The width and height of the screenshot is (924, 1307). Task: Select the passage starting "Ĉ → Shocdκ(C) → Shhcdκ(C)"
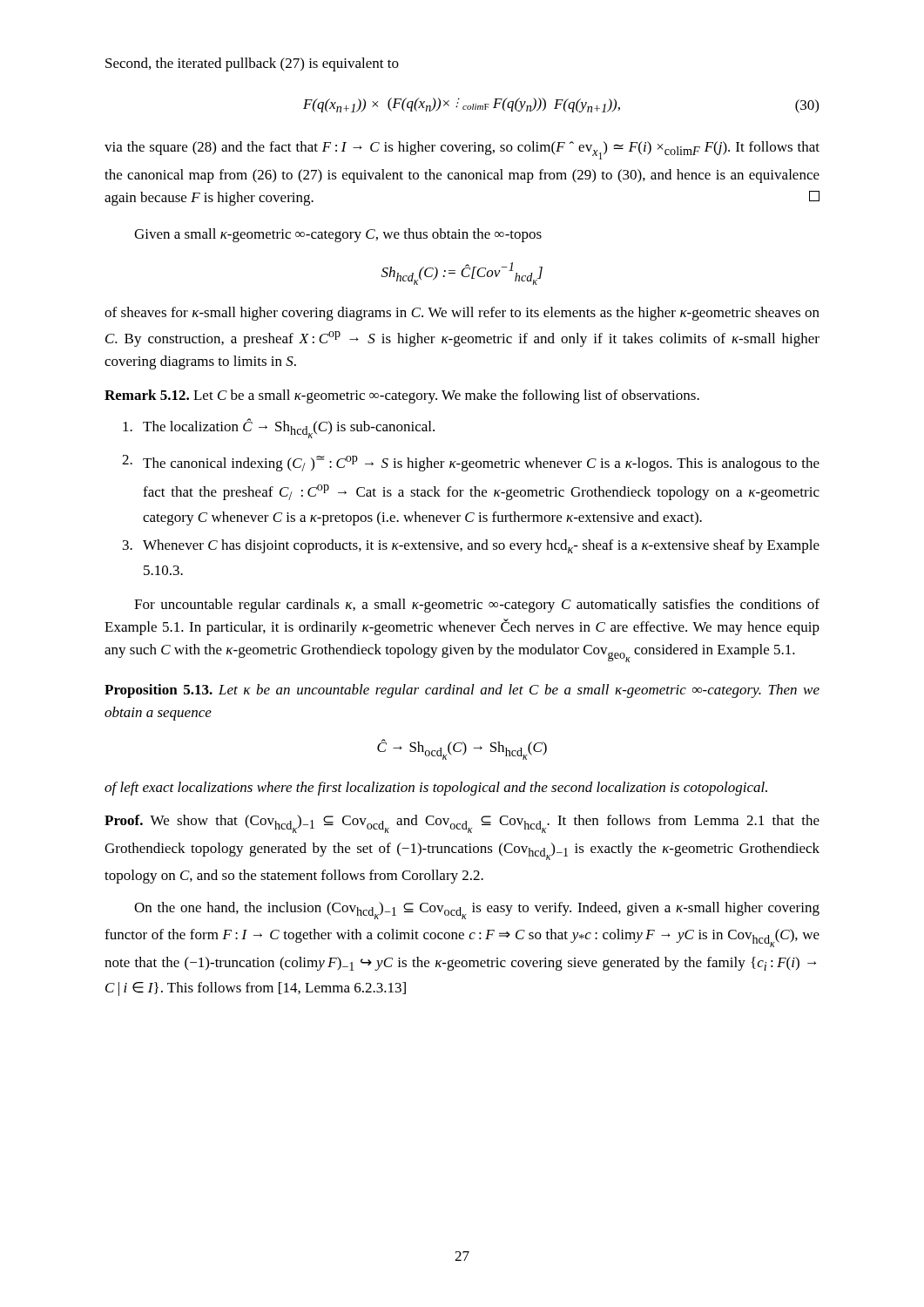(x=462, y=751)
